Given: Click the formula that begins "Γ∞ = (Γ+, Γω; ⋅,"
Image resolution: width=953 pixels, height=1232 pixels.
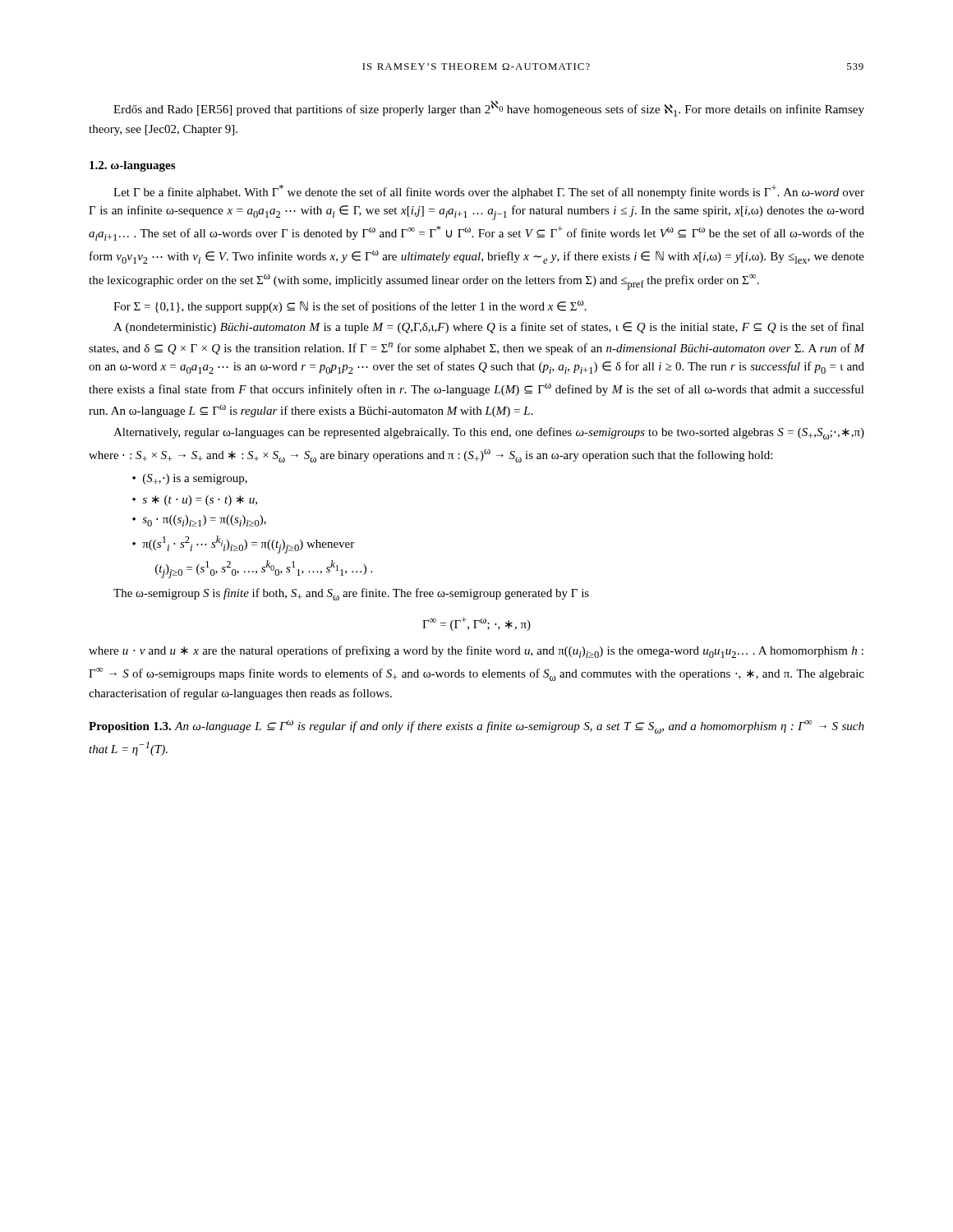Looking at the screenshot, I should (x=476, y=623).
